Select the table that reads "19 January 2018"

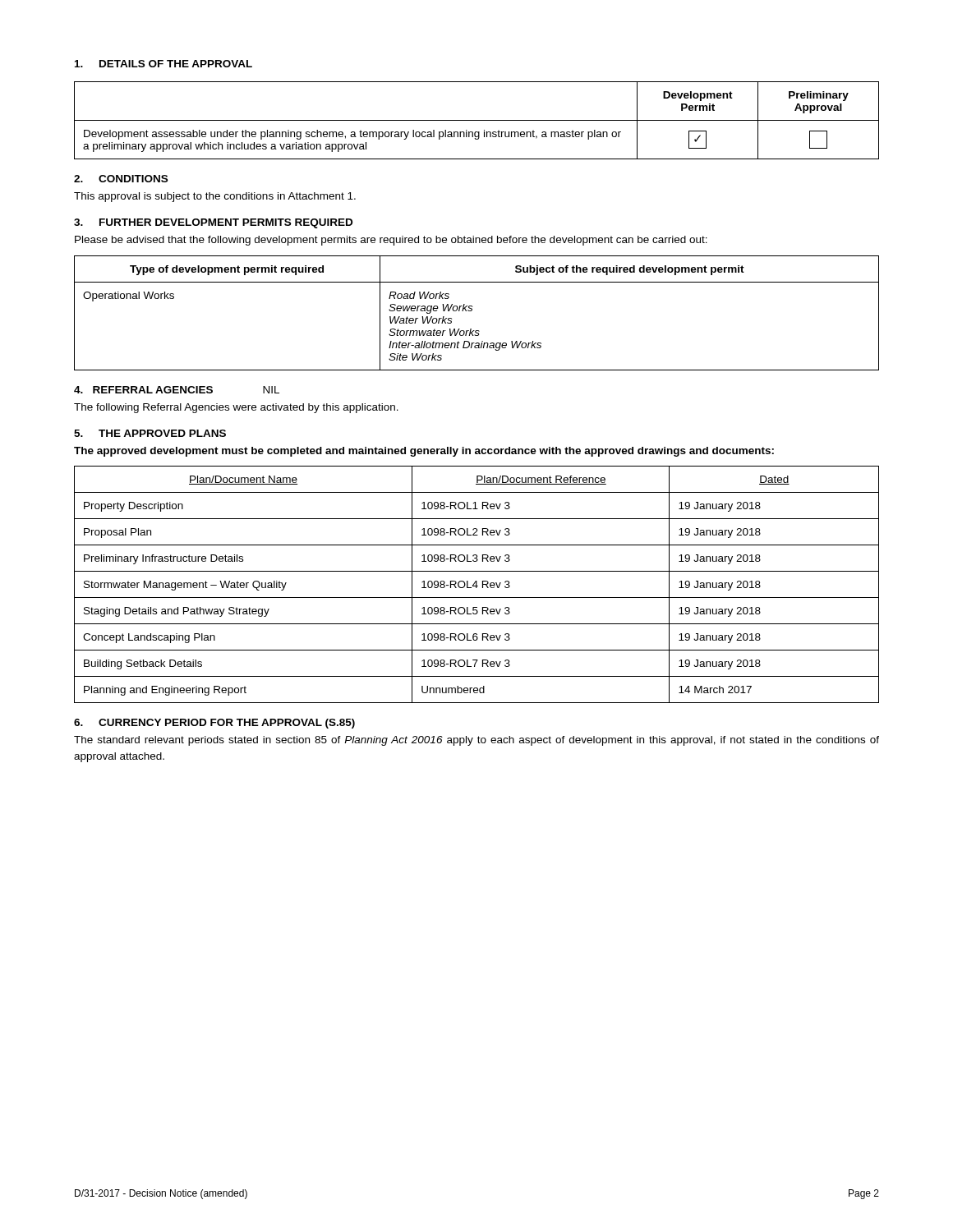pos(476,584)
